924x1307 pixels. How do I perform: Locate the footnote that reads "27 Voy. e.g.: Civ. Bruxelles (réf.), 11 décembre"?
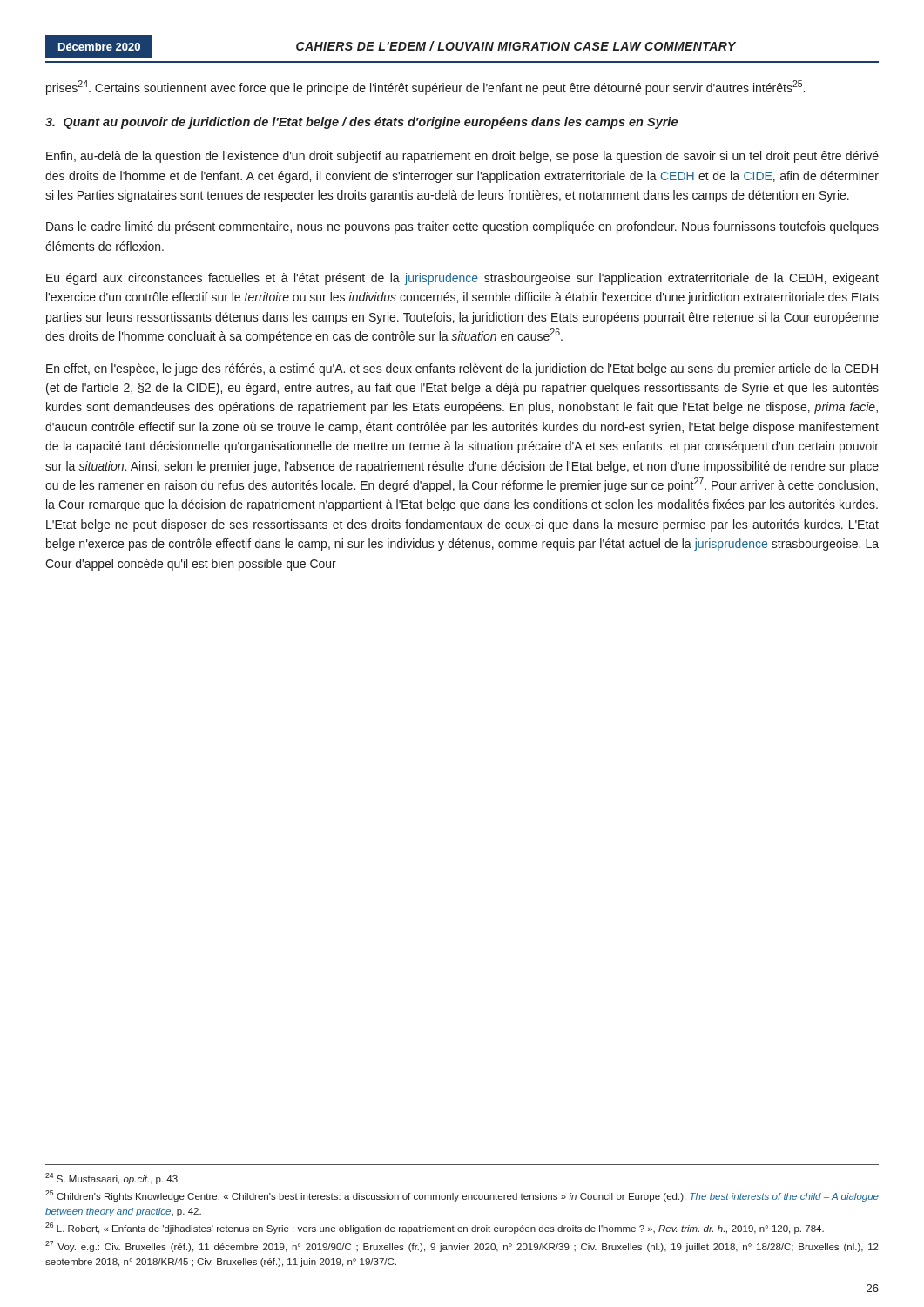point(462,1253)
